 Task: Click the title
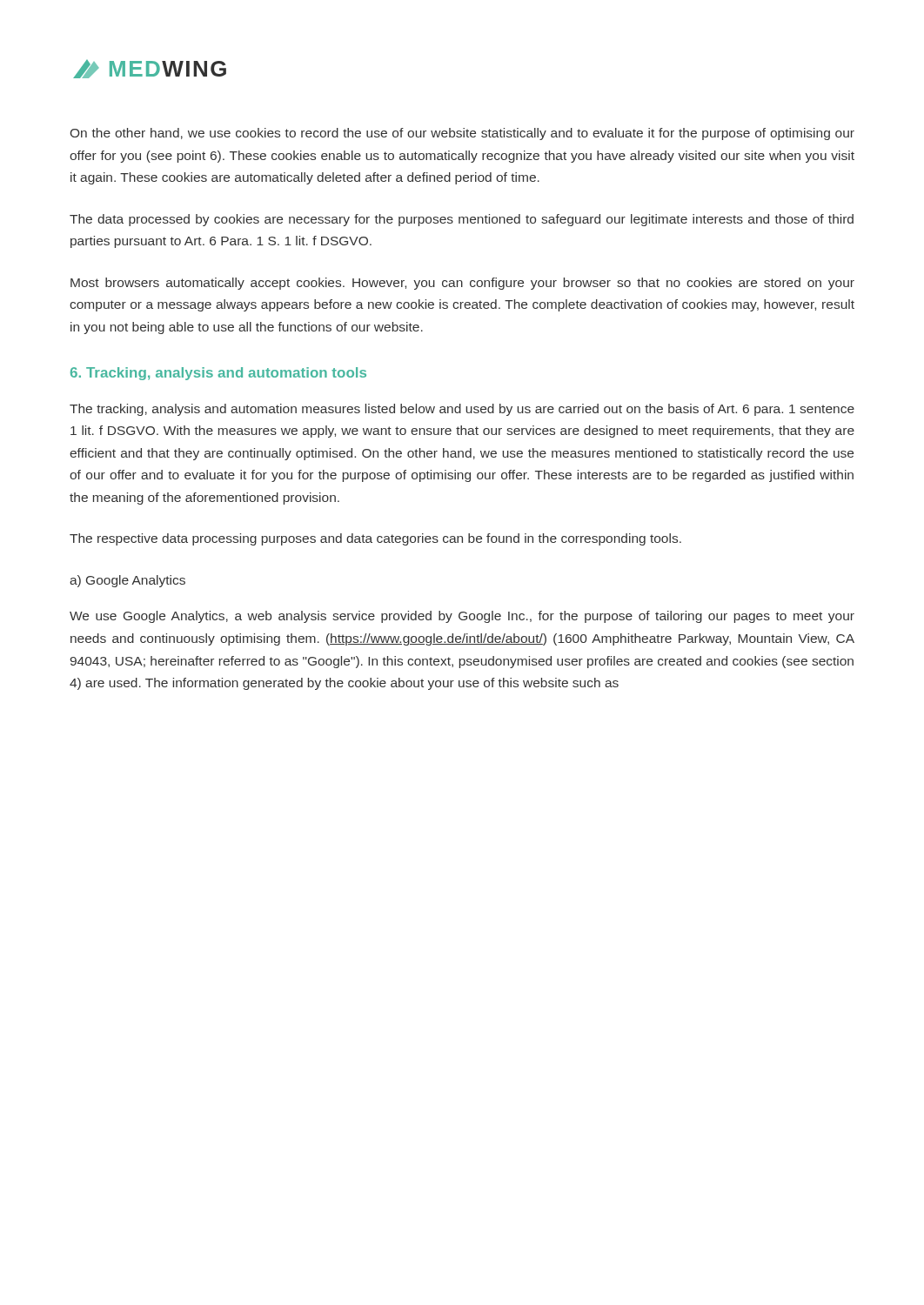pyautogui.click(x=149, y=69)
